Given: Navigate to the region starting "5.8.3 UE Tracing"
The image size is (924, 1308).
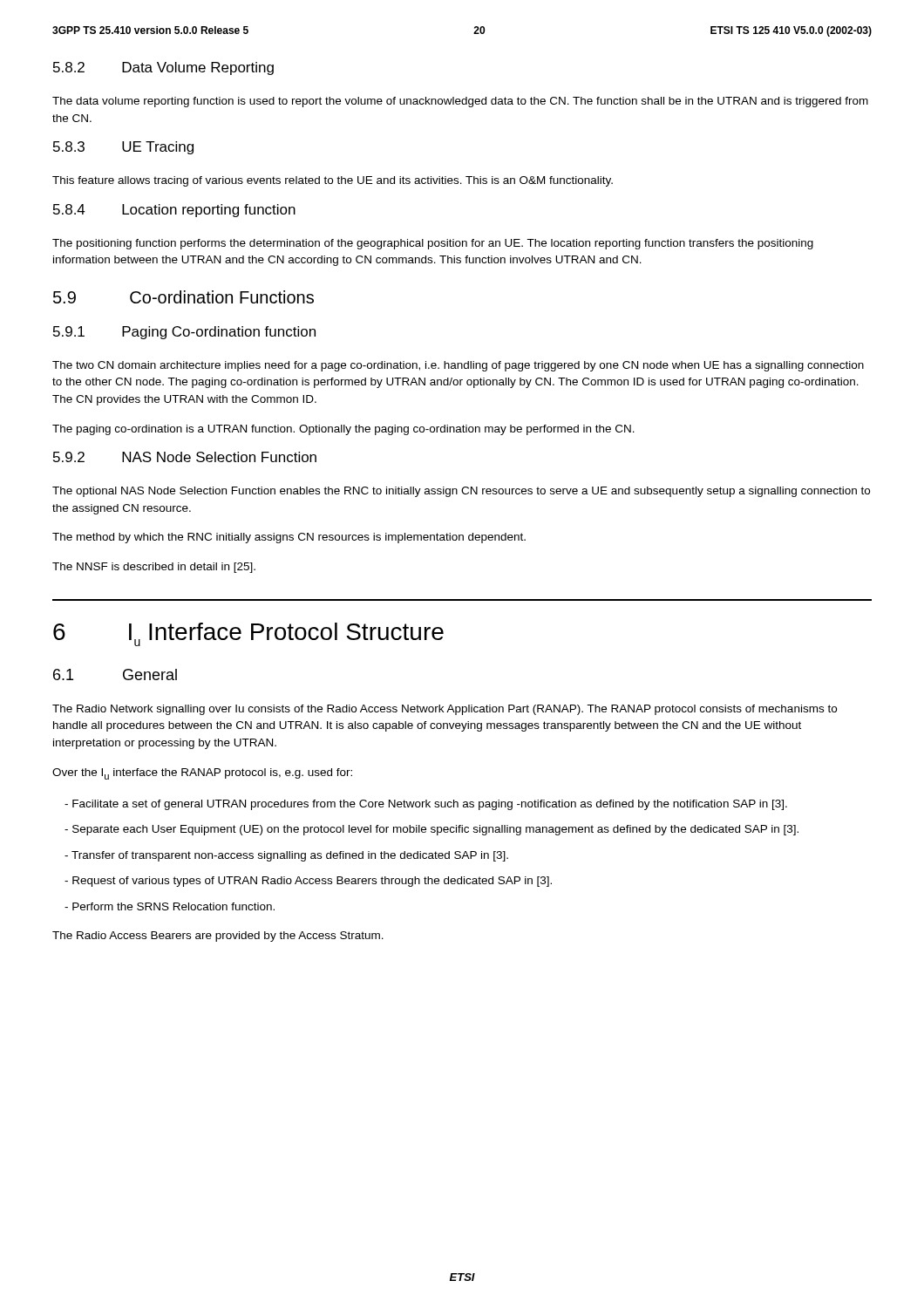Looking at the screenshot, I should click(123, 148).
